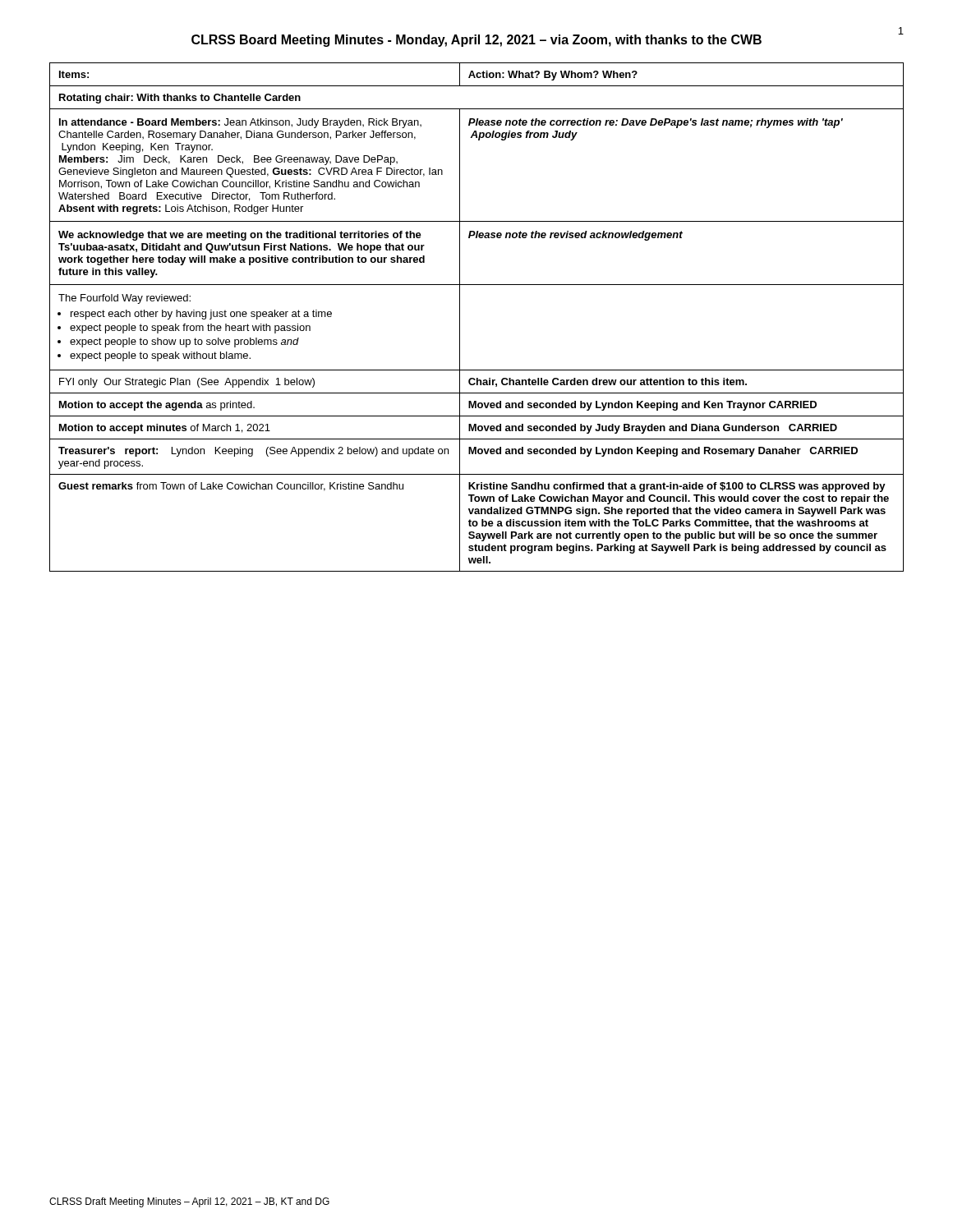
Task: Select the passage starting "CLRSS Board Meeting Minutes - Monday, April 12,"
Action: (476, 40)
